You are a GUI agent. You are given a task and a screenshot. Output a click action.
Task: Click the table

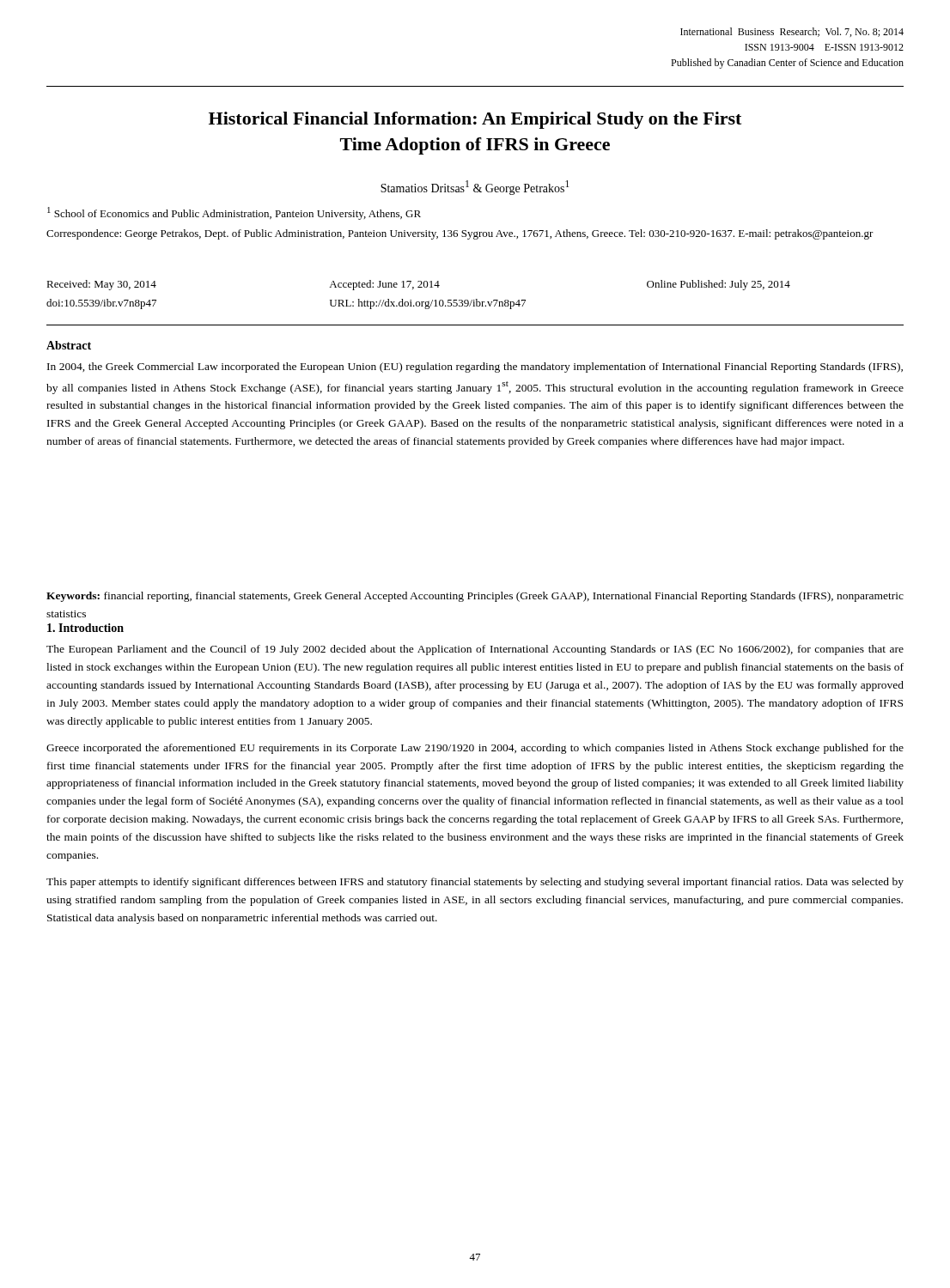tap(475, 294)
